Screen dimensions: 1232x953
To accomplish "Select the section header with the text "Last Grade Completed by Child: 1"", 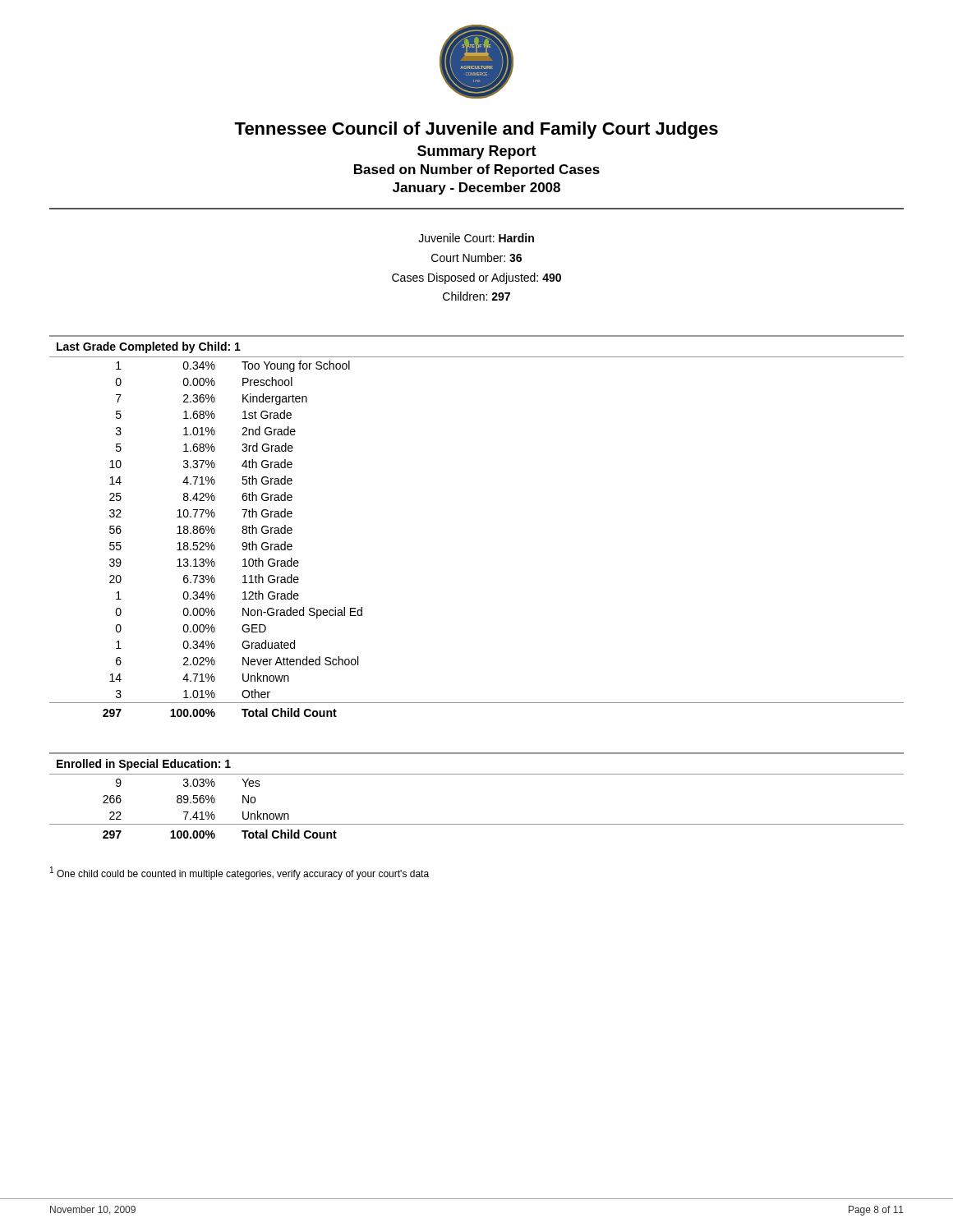I will pos(148,347).
